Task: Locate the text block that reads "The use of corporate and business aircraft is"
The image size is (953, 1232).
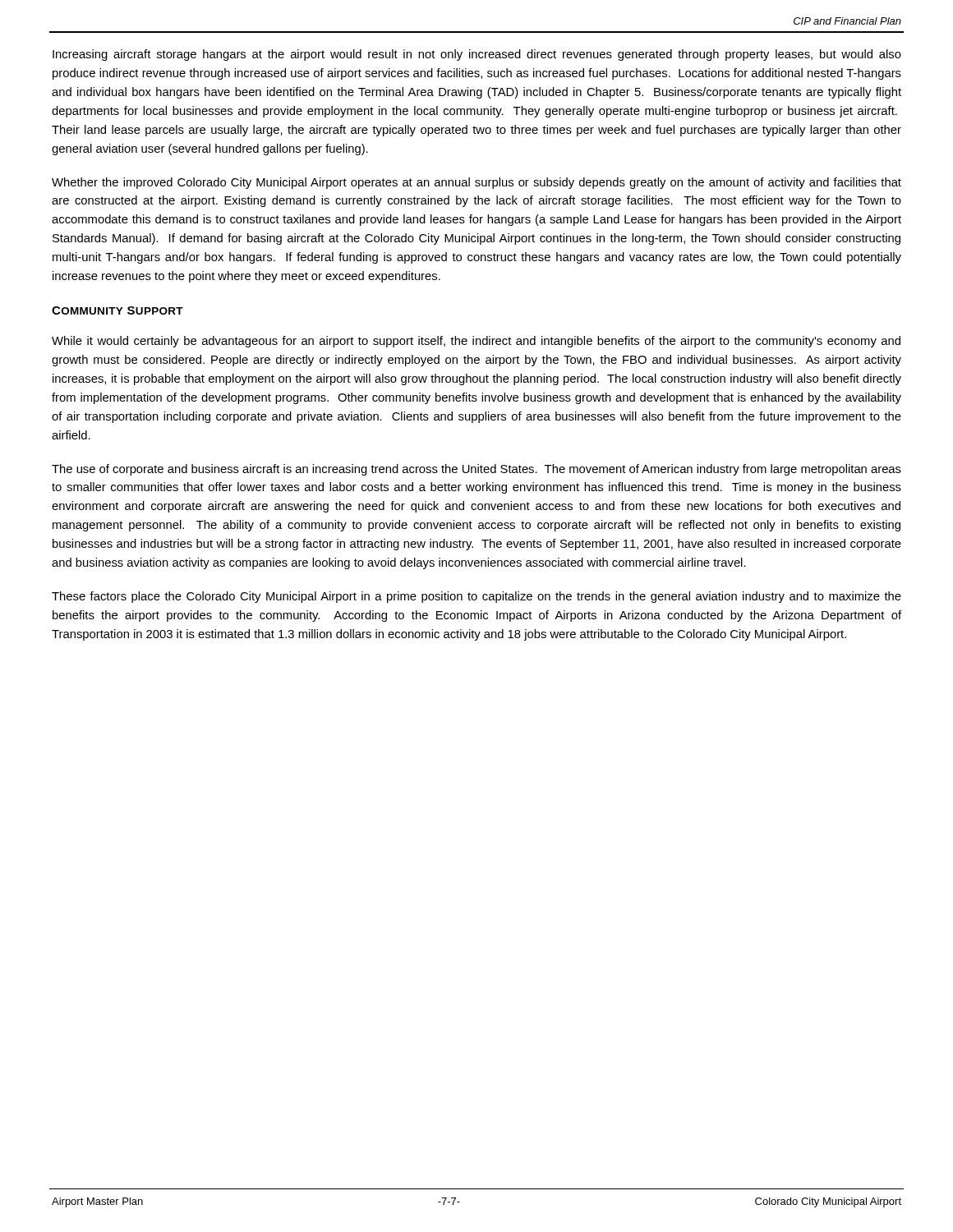Action: coord(476,516)
